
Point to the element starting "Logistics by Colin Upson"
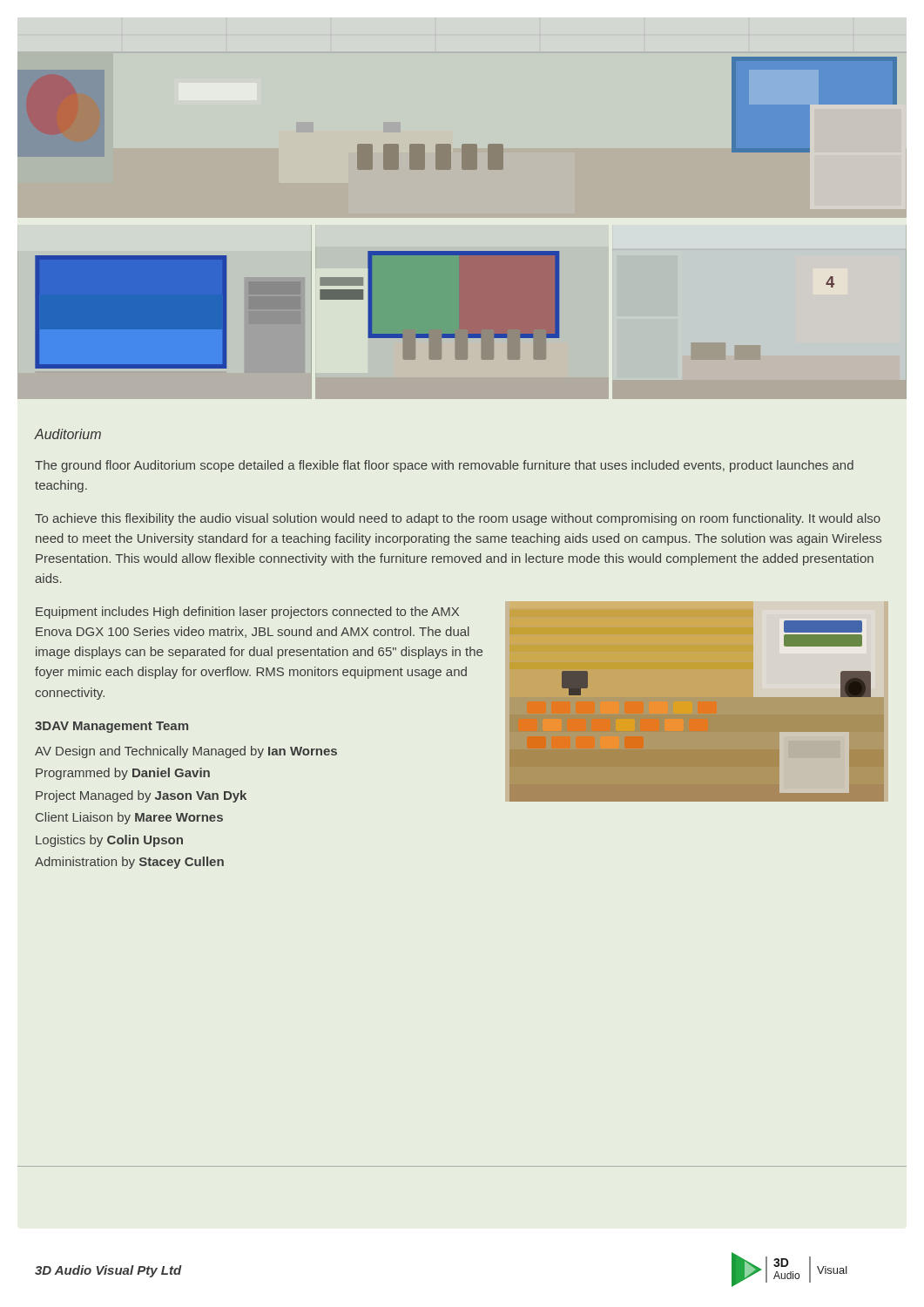click(109, 839)
